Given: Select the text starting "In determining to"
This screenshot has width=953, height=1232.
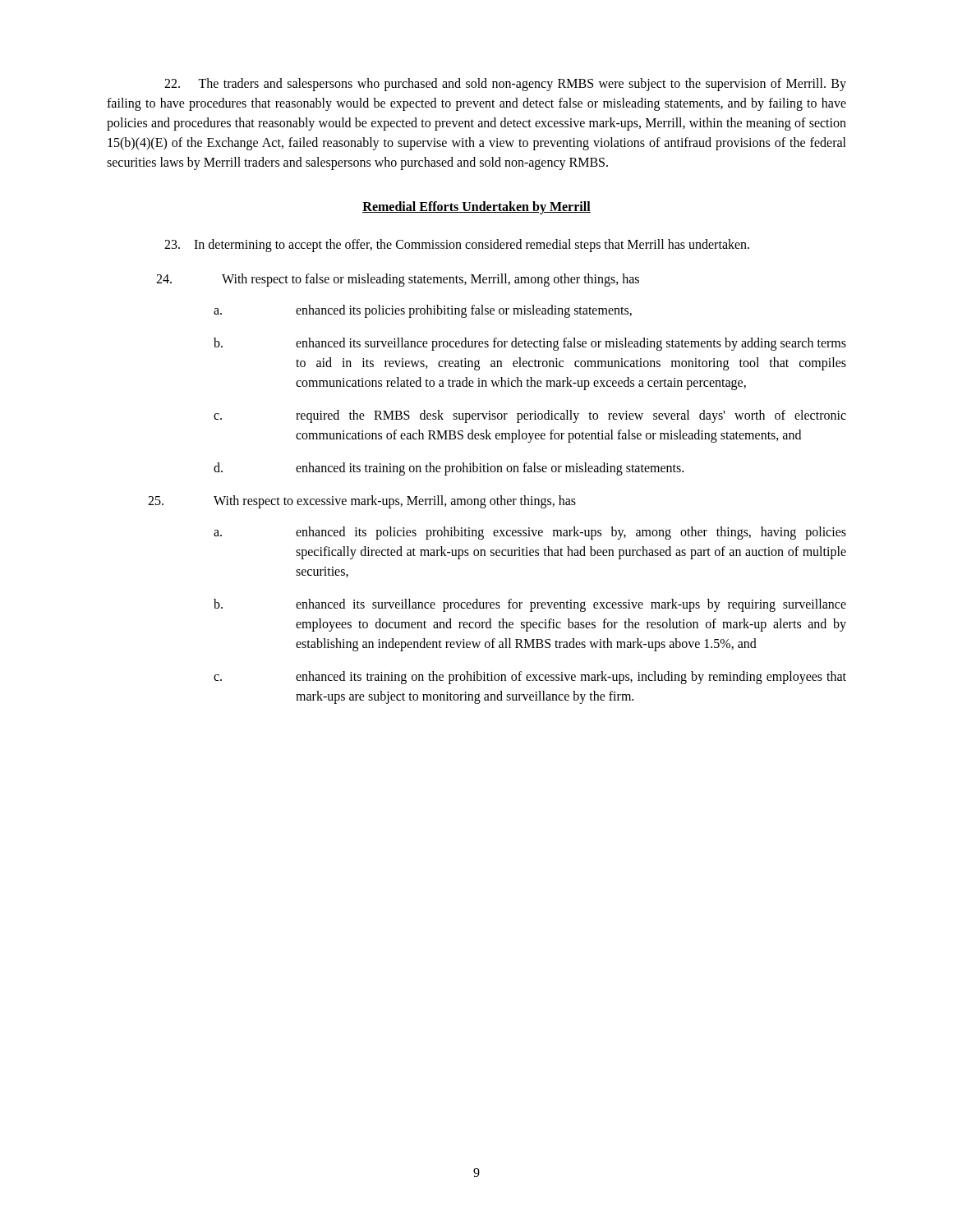Looking at the screenshot, I should point(428,244).
